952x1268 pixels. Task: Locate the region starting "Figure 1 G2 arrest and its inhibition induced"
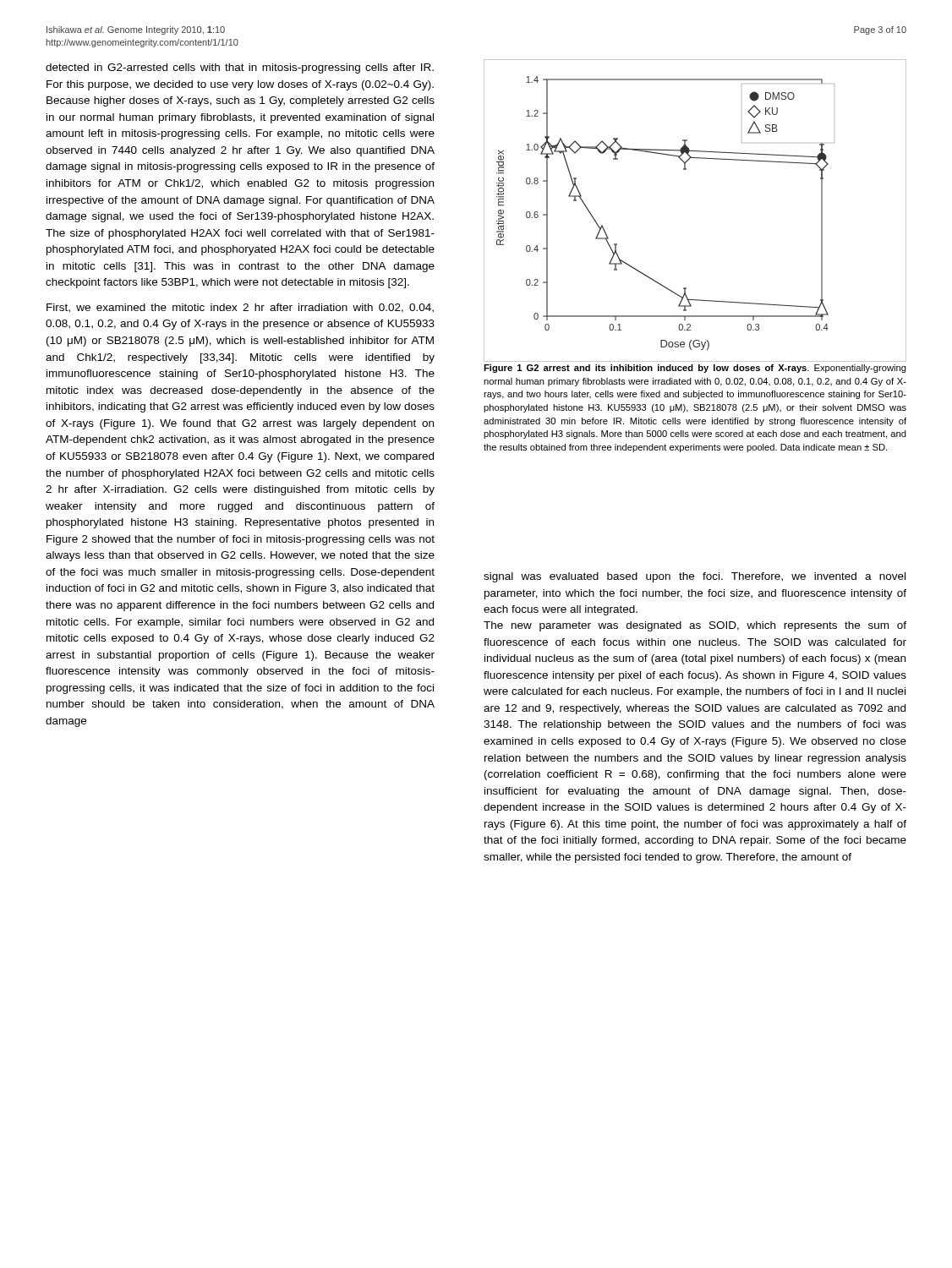[695, 407]
